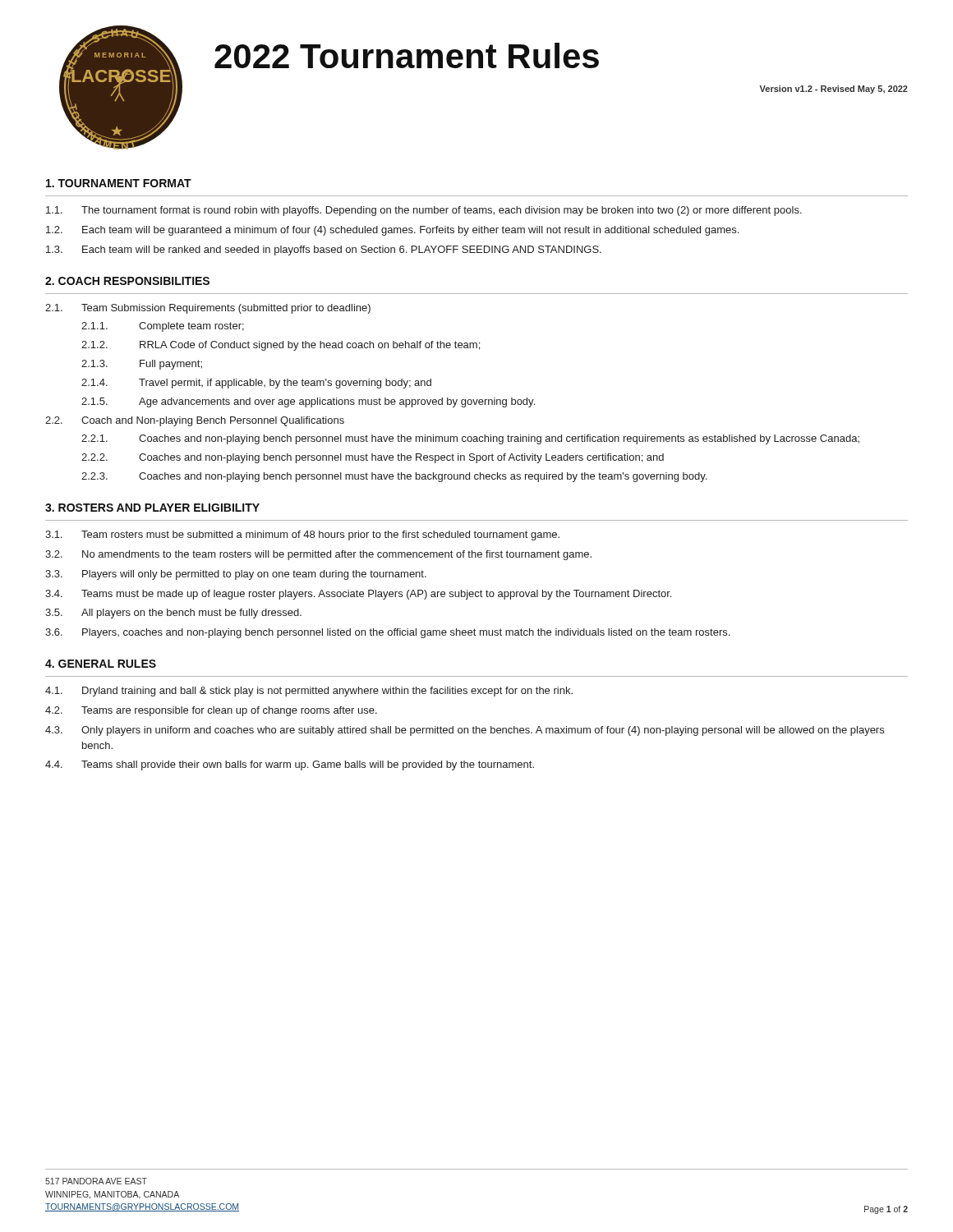
Task: Navigate to the text block starting "3.4. Teams must"
Action: [476, 594]
